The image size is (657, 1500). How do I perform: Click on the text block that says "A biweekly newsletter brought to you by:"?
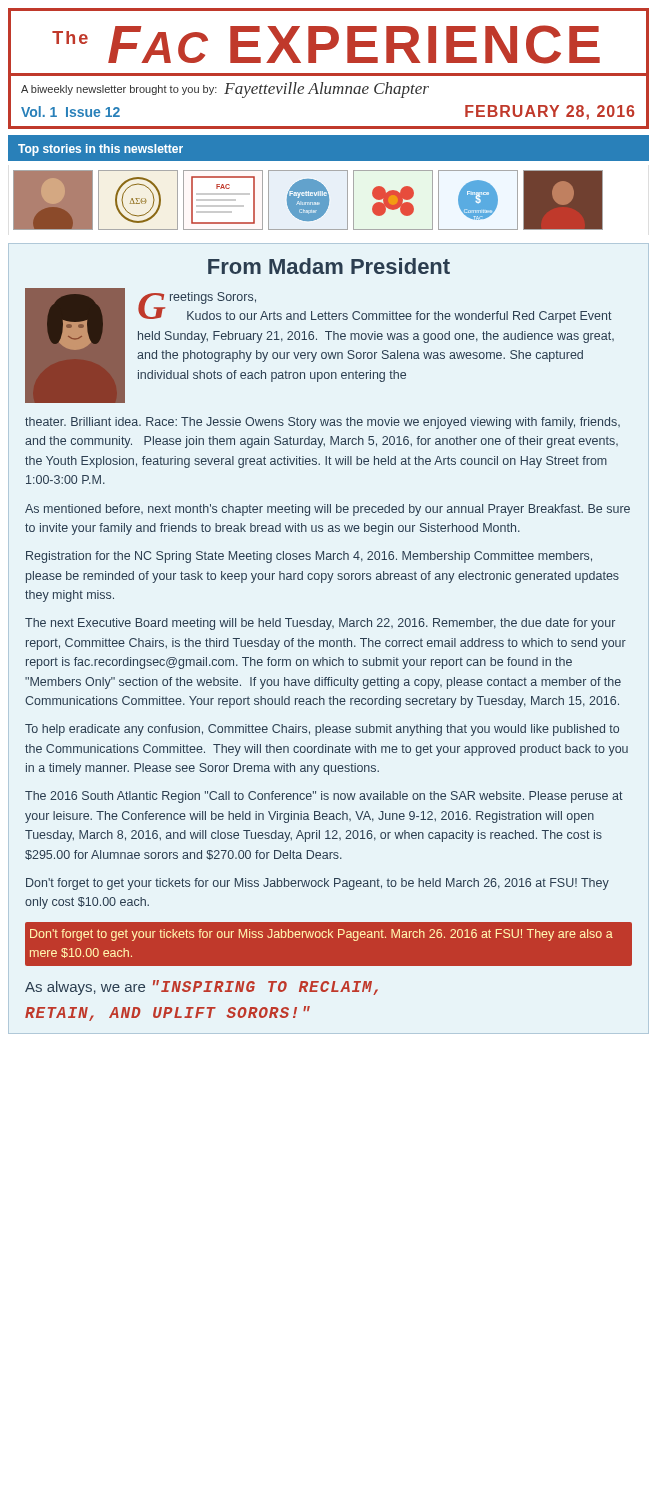pos(225,89)
